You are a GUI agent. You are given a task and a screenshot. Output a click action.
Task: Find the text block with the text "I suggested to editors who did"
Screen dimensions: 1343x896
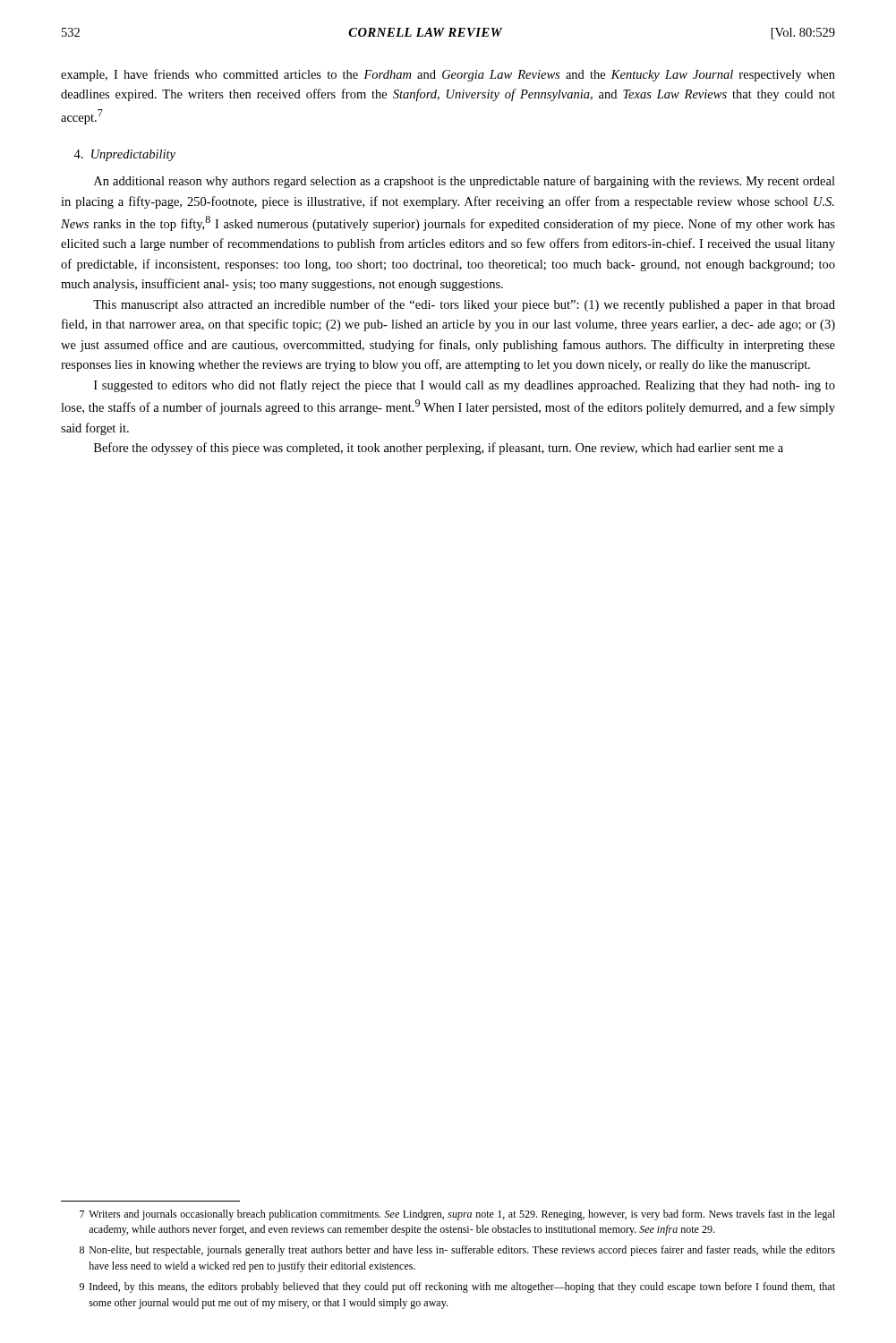pos(448,406)
